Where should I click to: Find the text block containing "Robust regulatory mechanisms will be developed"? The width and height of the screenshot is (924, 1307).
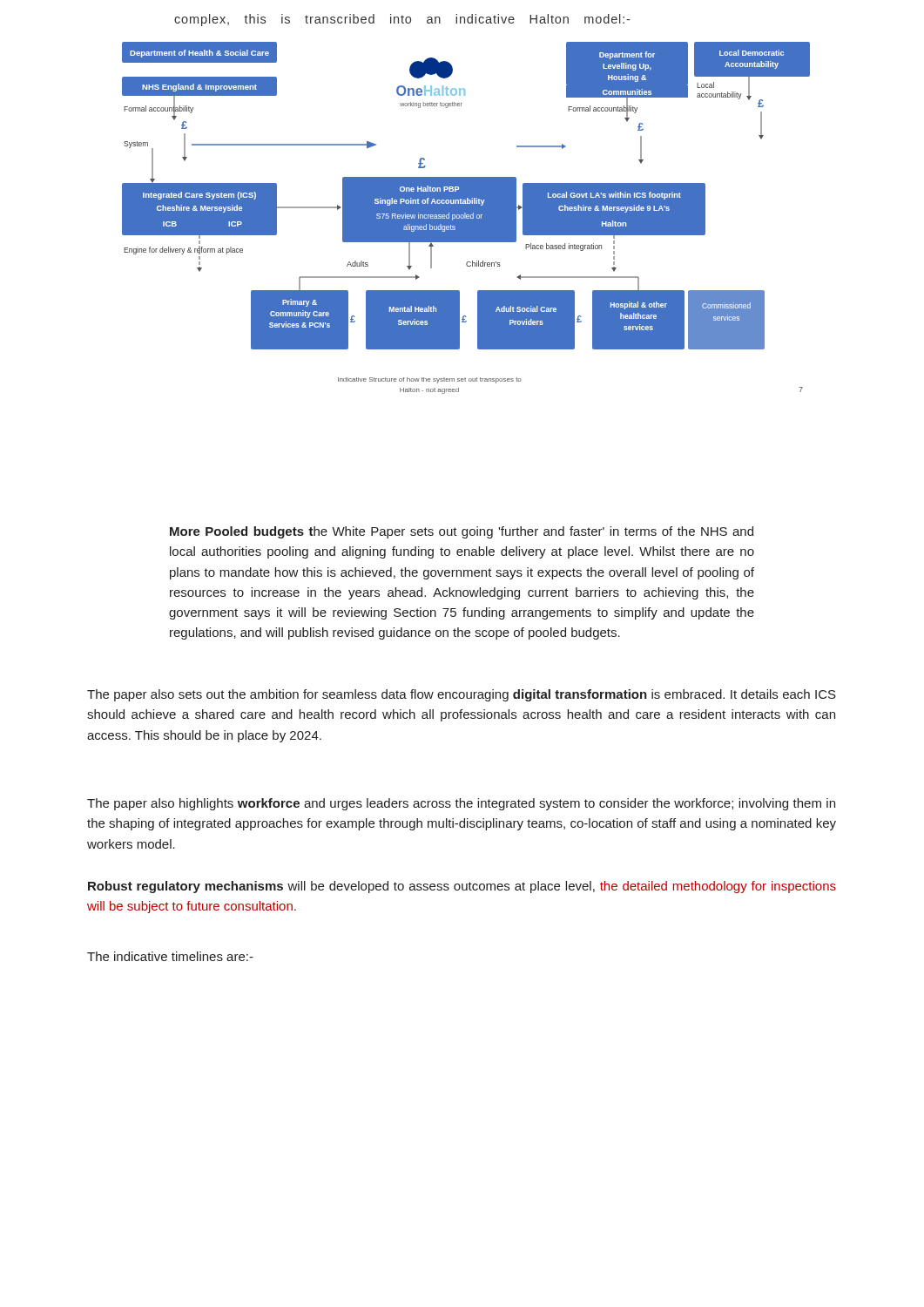pyautogui.click(x=462, y=896)
